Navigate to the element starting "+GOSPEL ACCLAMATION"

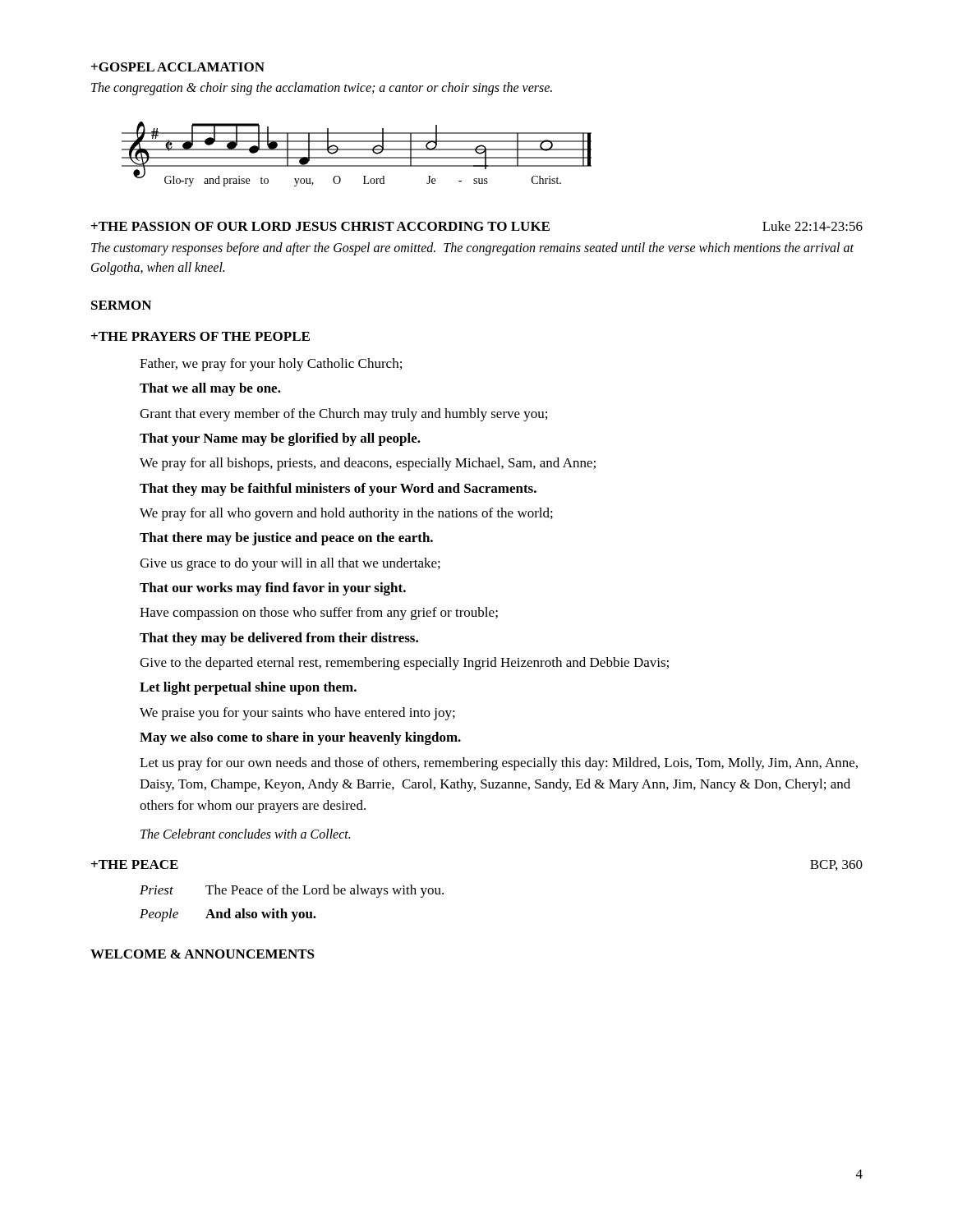[x=177, y=67]
